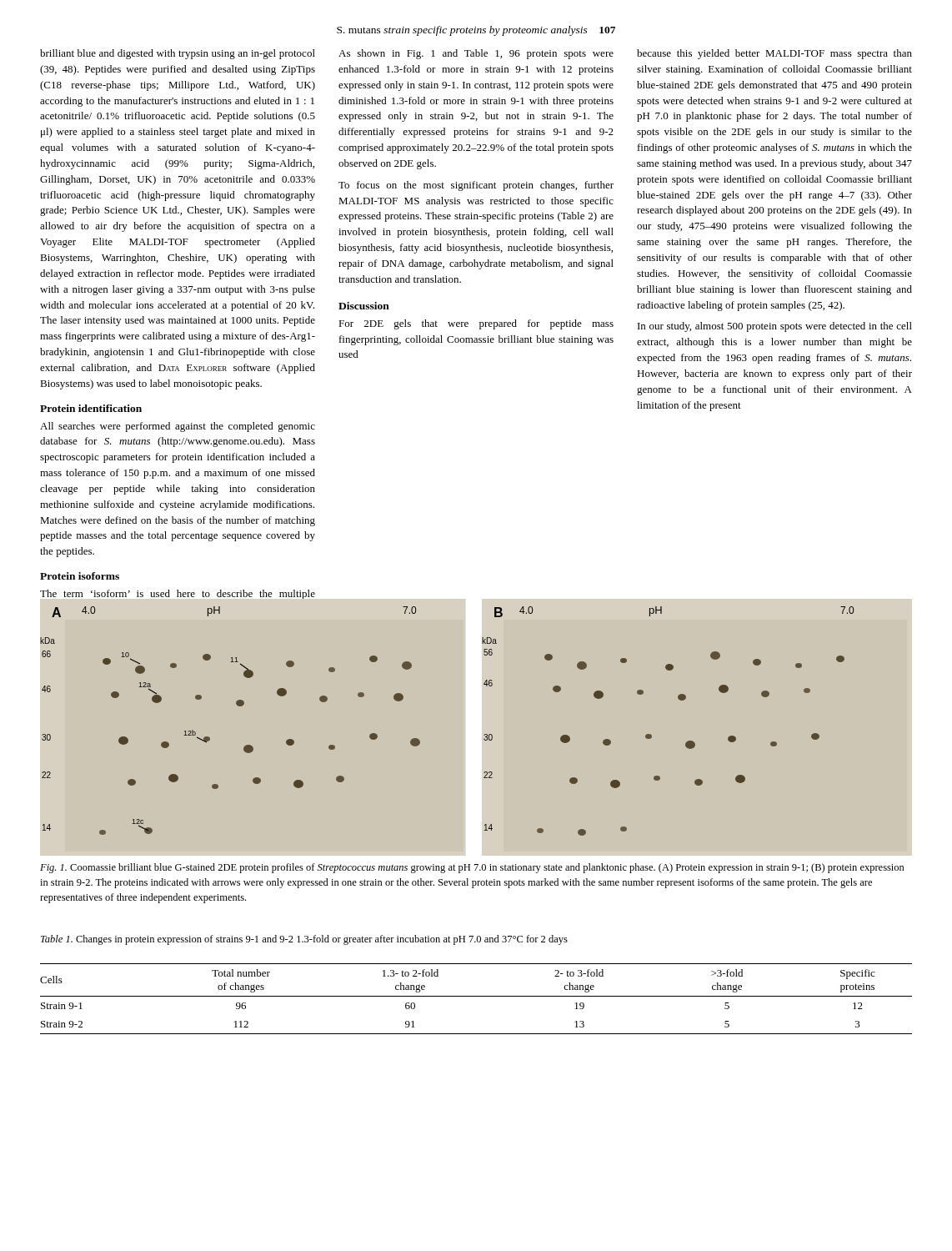Screen dimensions: 1251x952
Task: Find the passage starting "Fig. 1. Coomassie brilliant blue G-stained 2DE"
Action: pos(472,882)
